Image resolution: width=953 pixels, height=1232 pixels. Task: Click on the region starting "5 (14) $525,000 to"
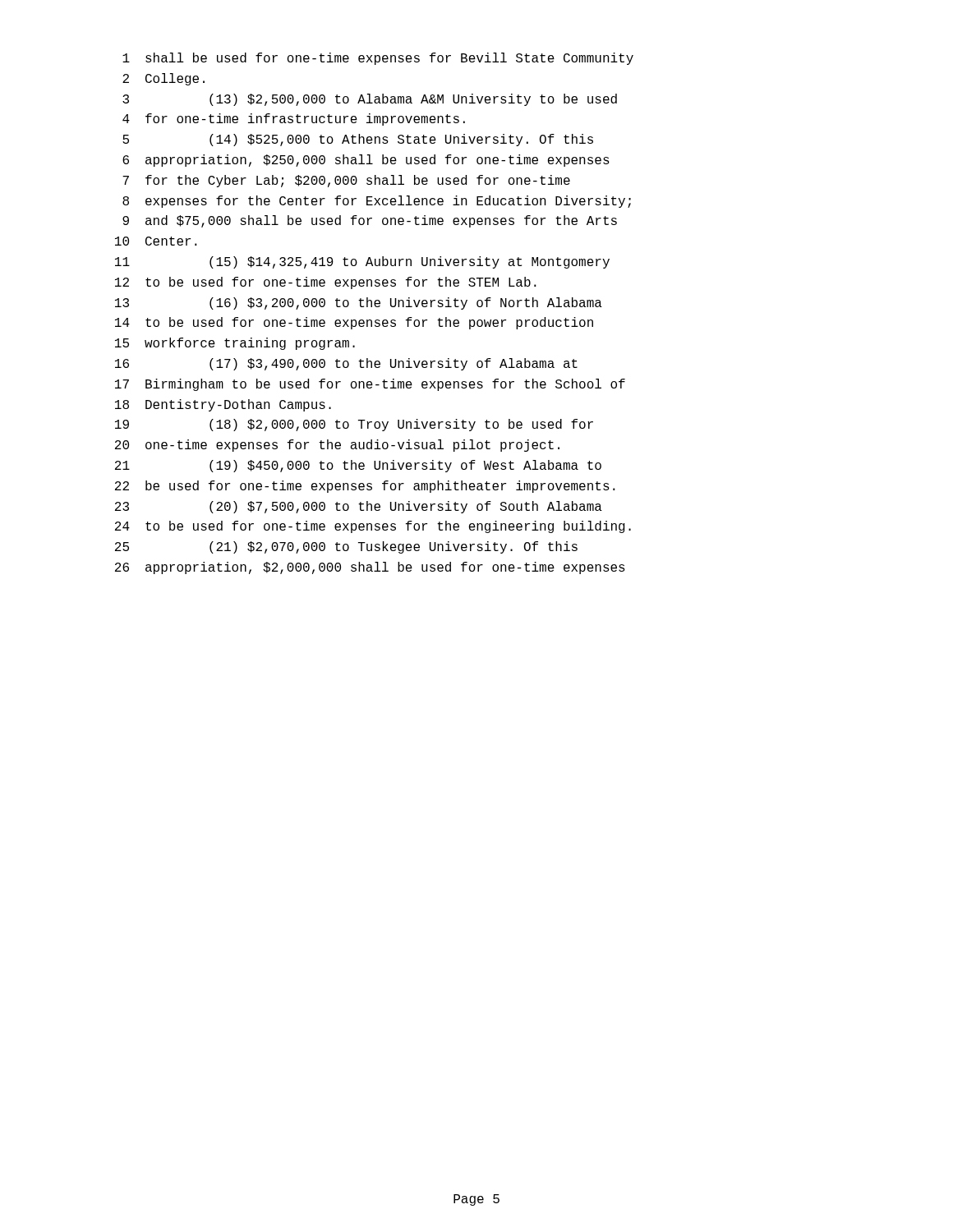tap(493, 141)
